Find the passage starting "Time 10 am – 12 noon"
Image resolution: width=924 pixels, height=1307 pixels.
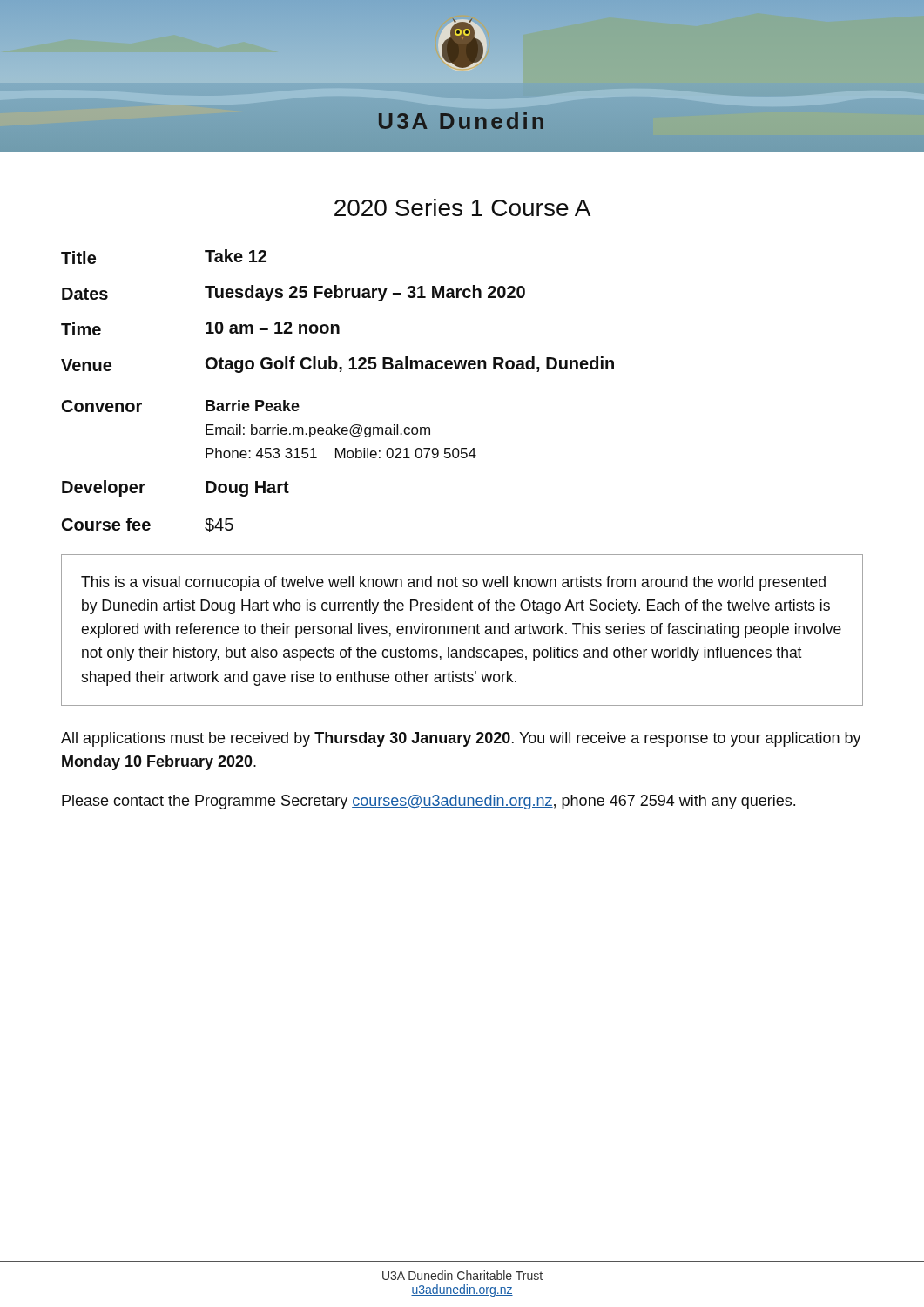pos(84,328)
